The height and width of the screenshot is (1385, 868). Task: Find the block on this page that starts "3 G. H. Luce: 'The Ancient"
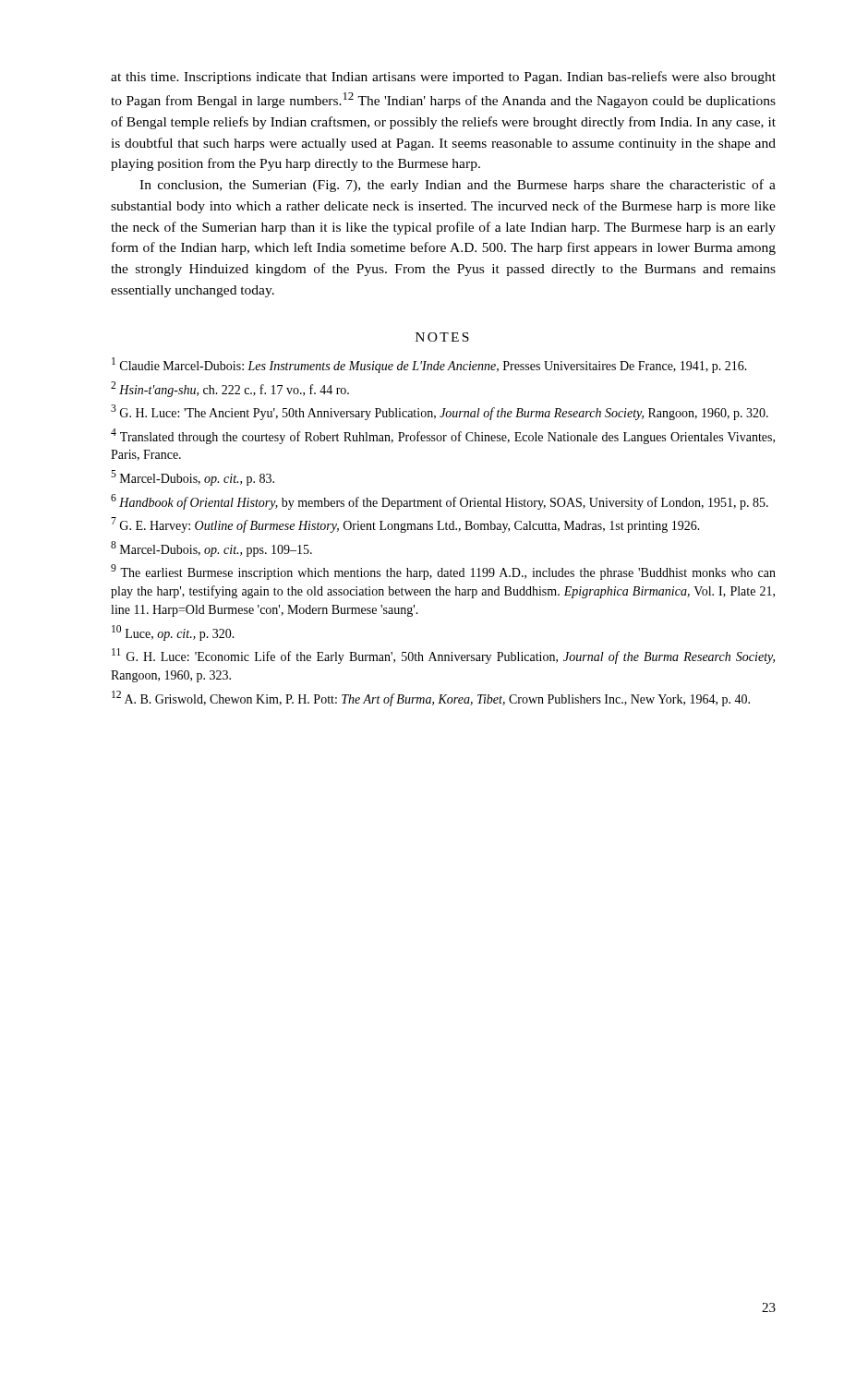point(440,411)
